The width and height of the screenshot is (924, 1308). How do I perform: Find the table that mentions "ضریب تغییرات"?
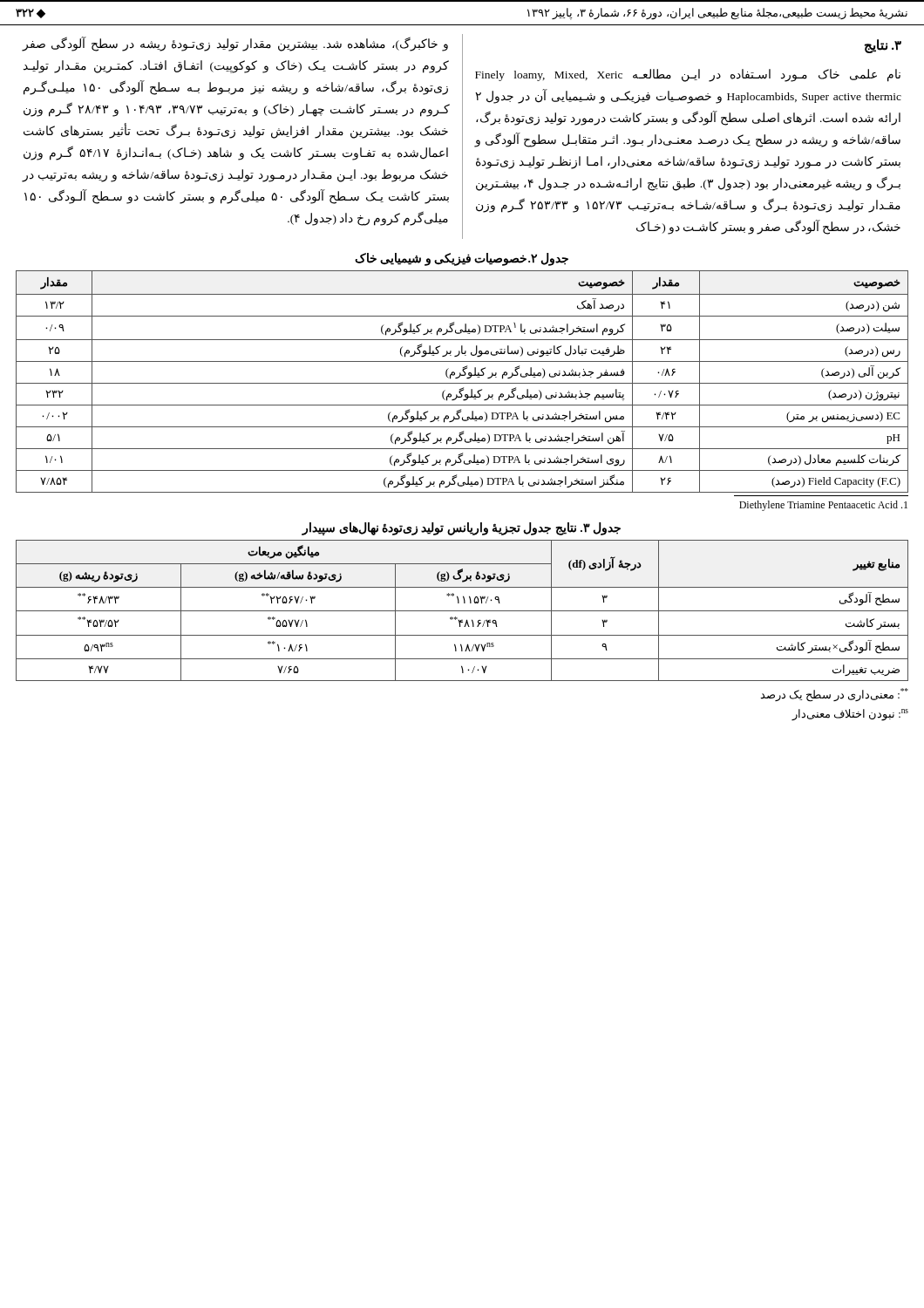tap(462, 610)
